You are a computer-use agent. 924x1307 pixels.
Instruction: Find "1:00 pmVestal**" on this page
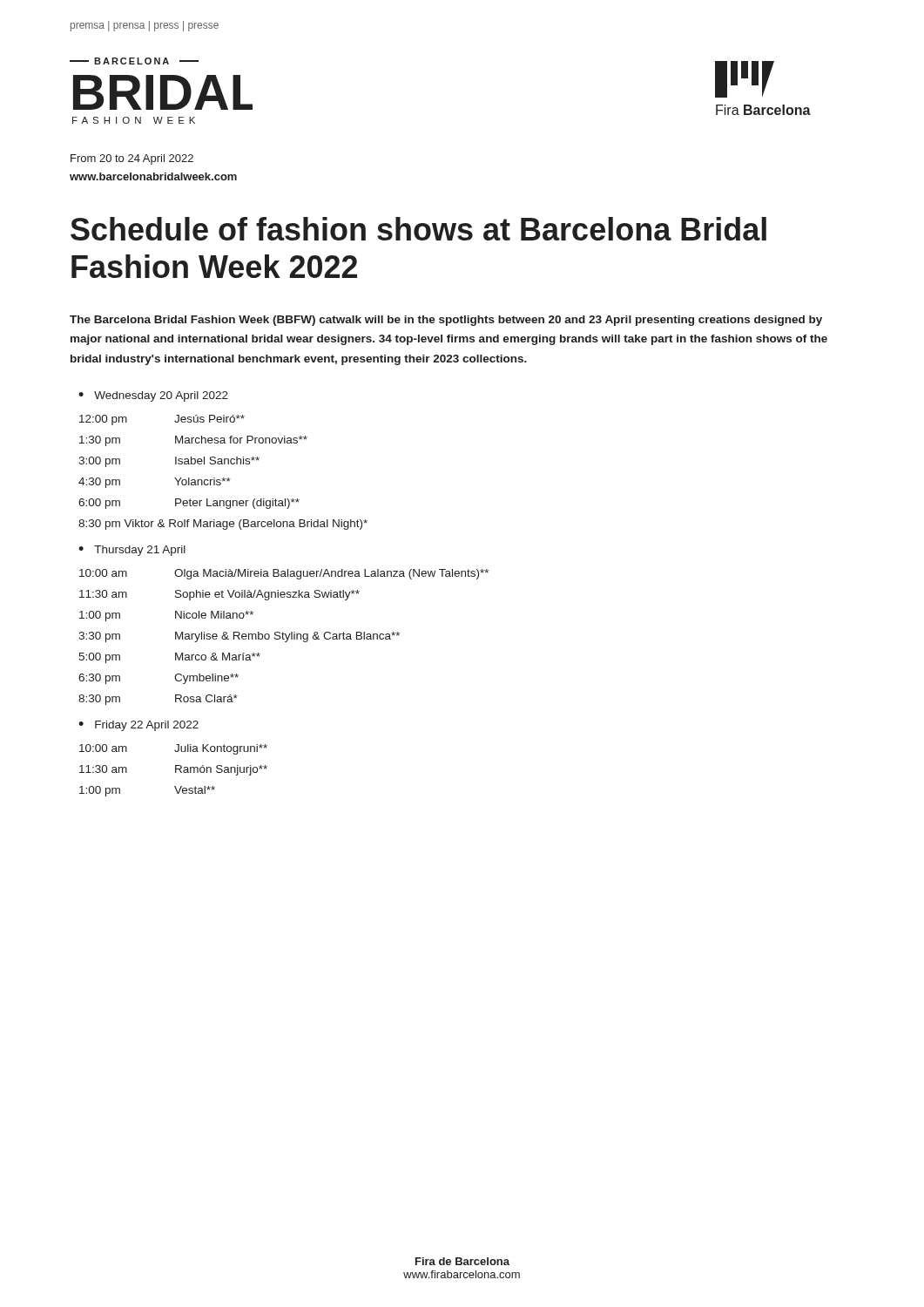click(x=95, y=791)
